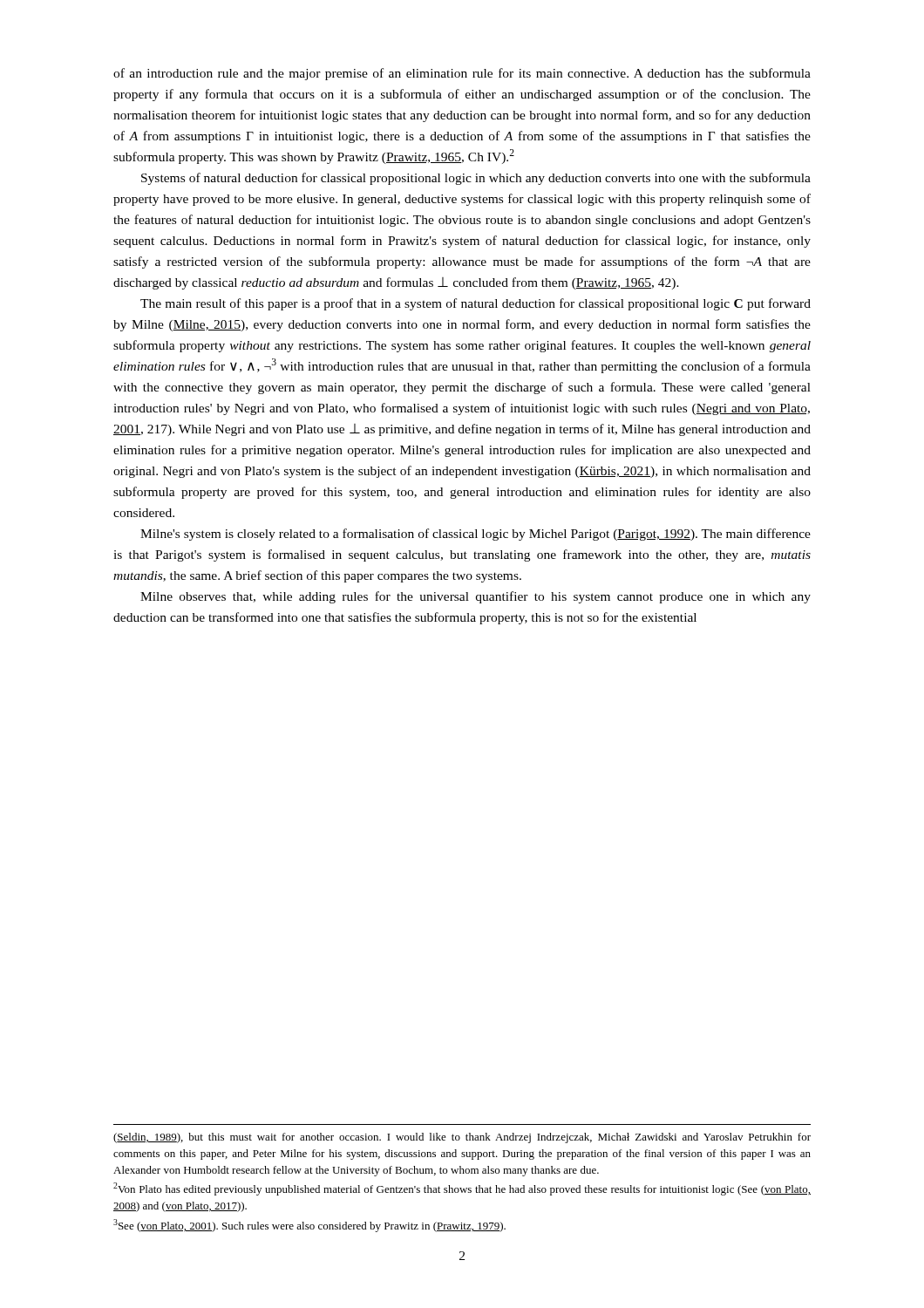Navigate to the passage starting "Milne observes that, while"
Image resolution: width=924 pixels, height=1308 pixels.
pyautogui.click(x=462, y=607)
